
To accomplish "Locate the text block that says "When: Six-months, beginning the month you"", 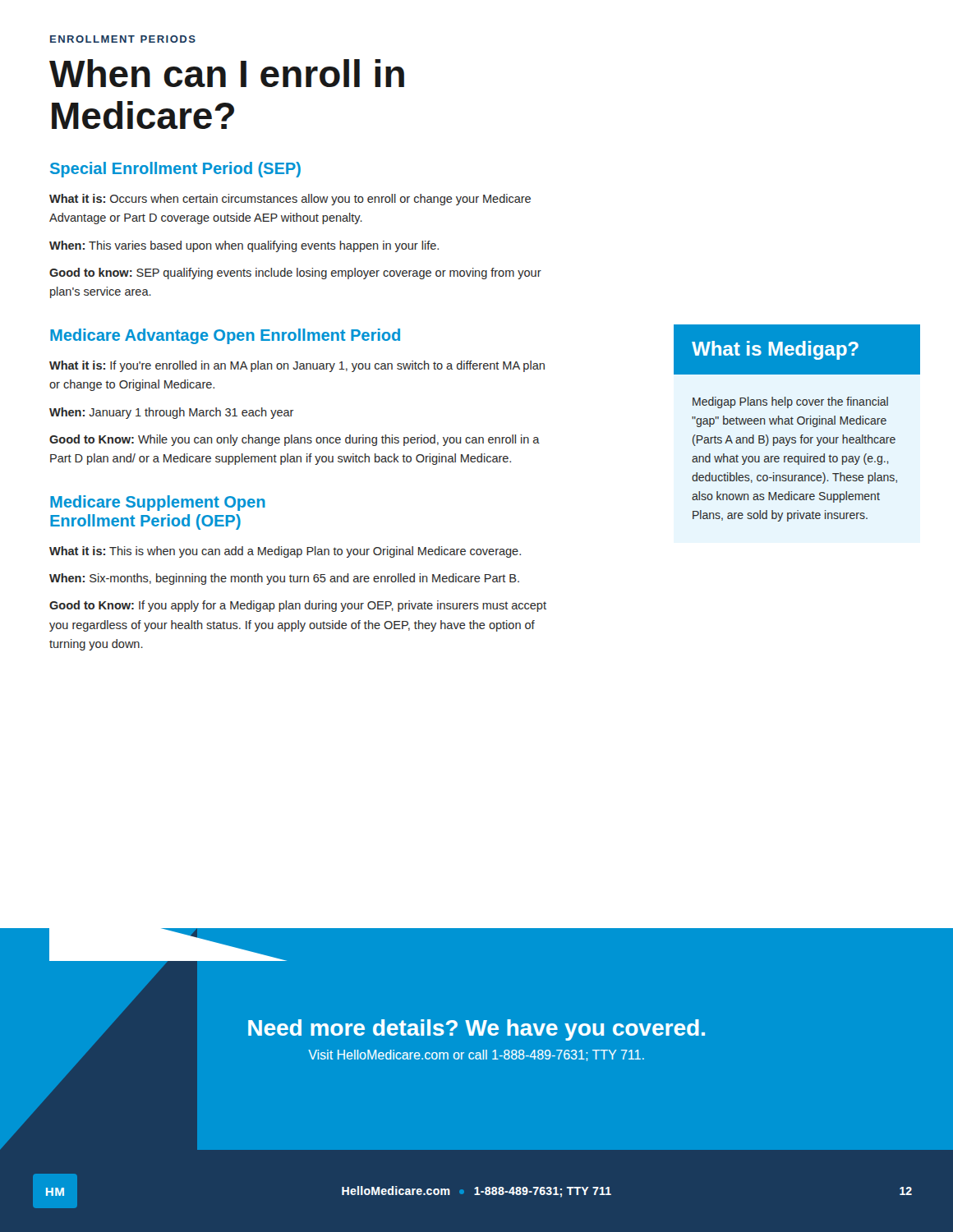I will [x=285, y=578].
